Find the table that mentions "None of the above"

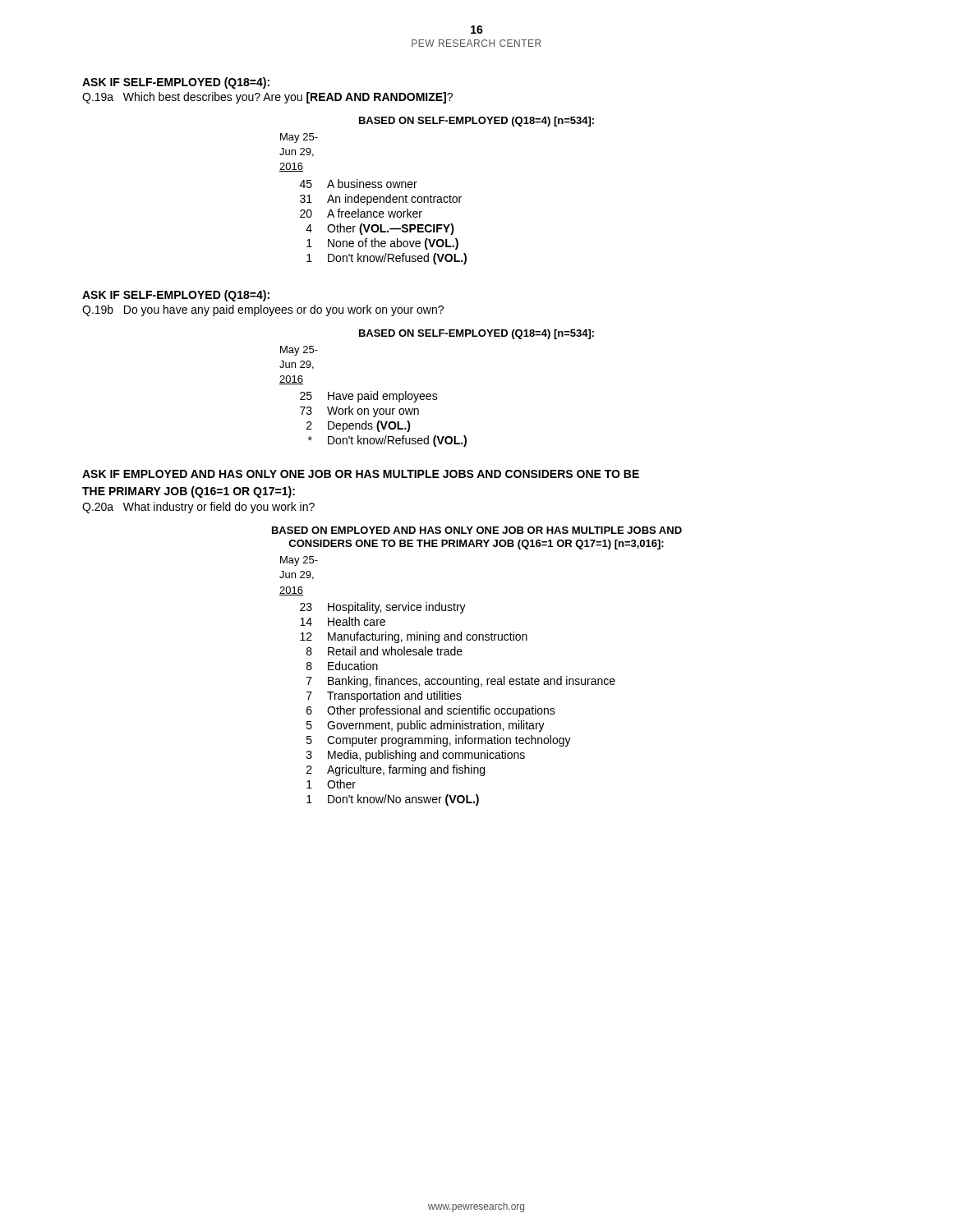tap(575, 221)
